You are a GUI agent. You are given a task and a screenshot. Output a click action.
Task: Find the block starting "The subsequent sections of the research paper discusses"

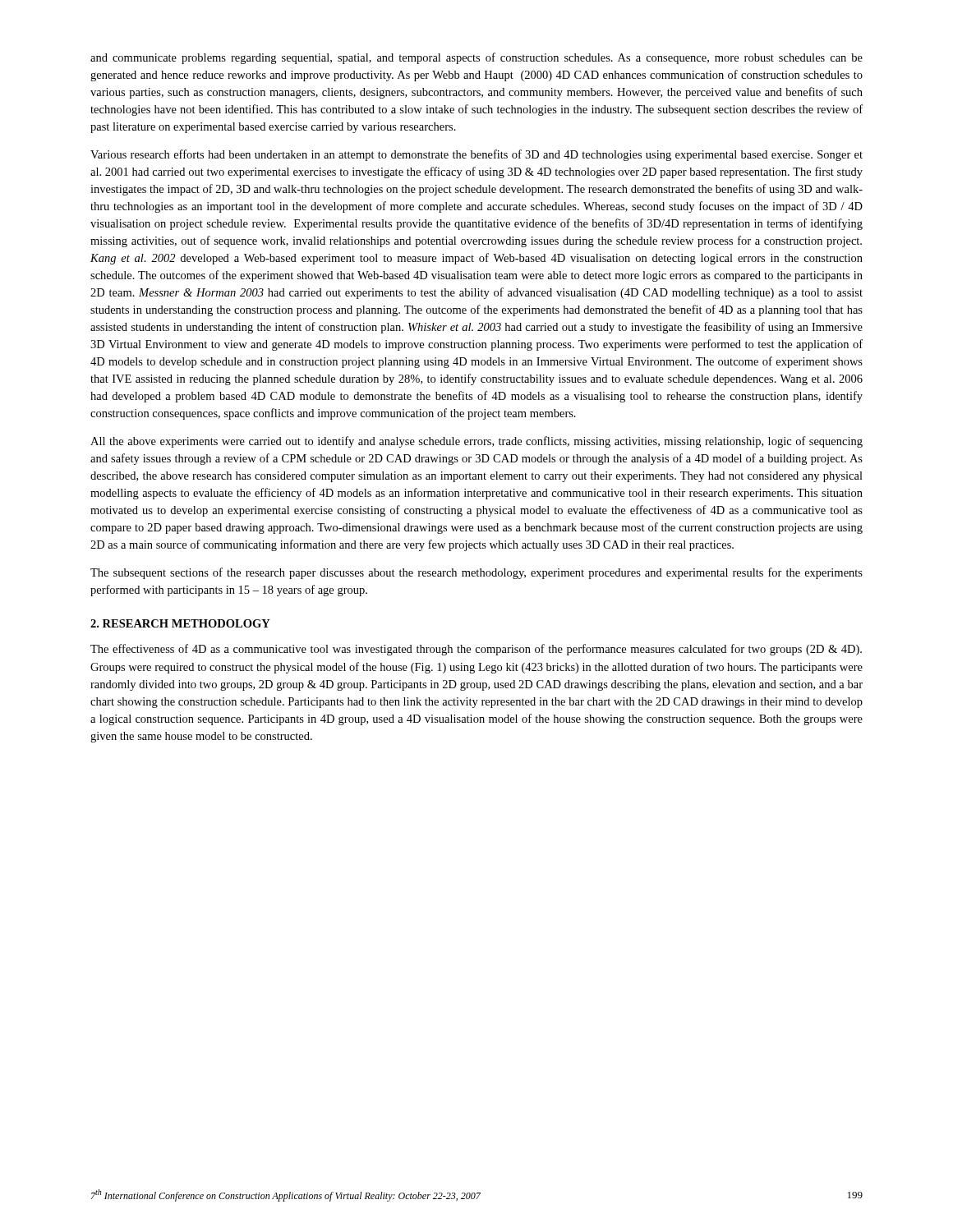(476, 581)
